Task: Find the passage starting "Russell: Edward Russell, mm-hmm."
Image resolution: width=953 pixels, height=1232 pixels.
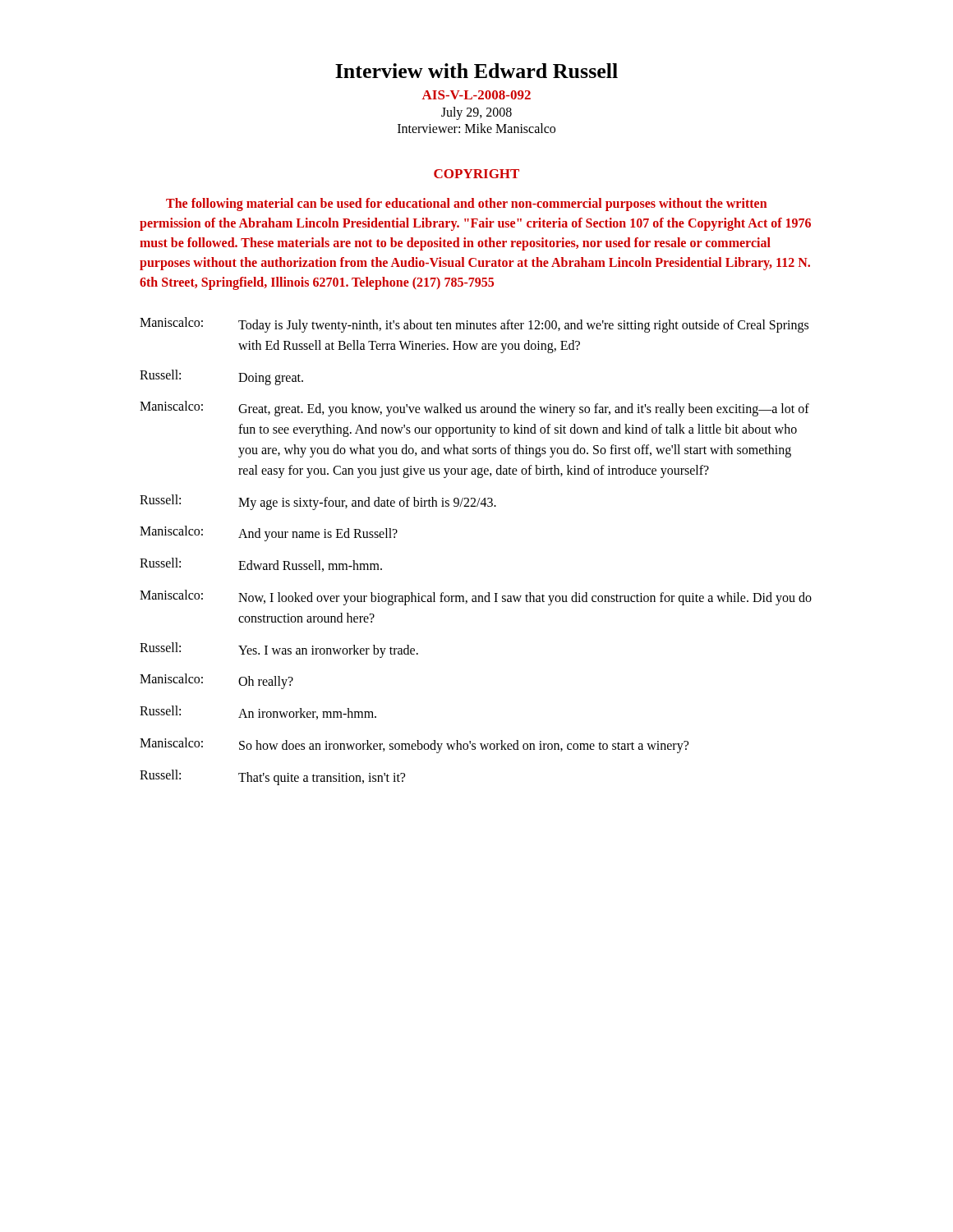Action: 261,565
